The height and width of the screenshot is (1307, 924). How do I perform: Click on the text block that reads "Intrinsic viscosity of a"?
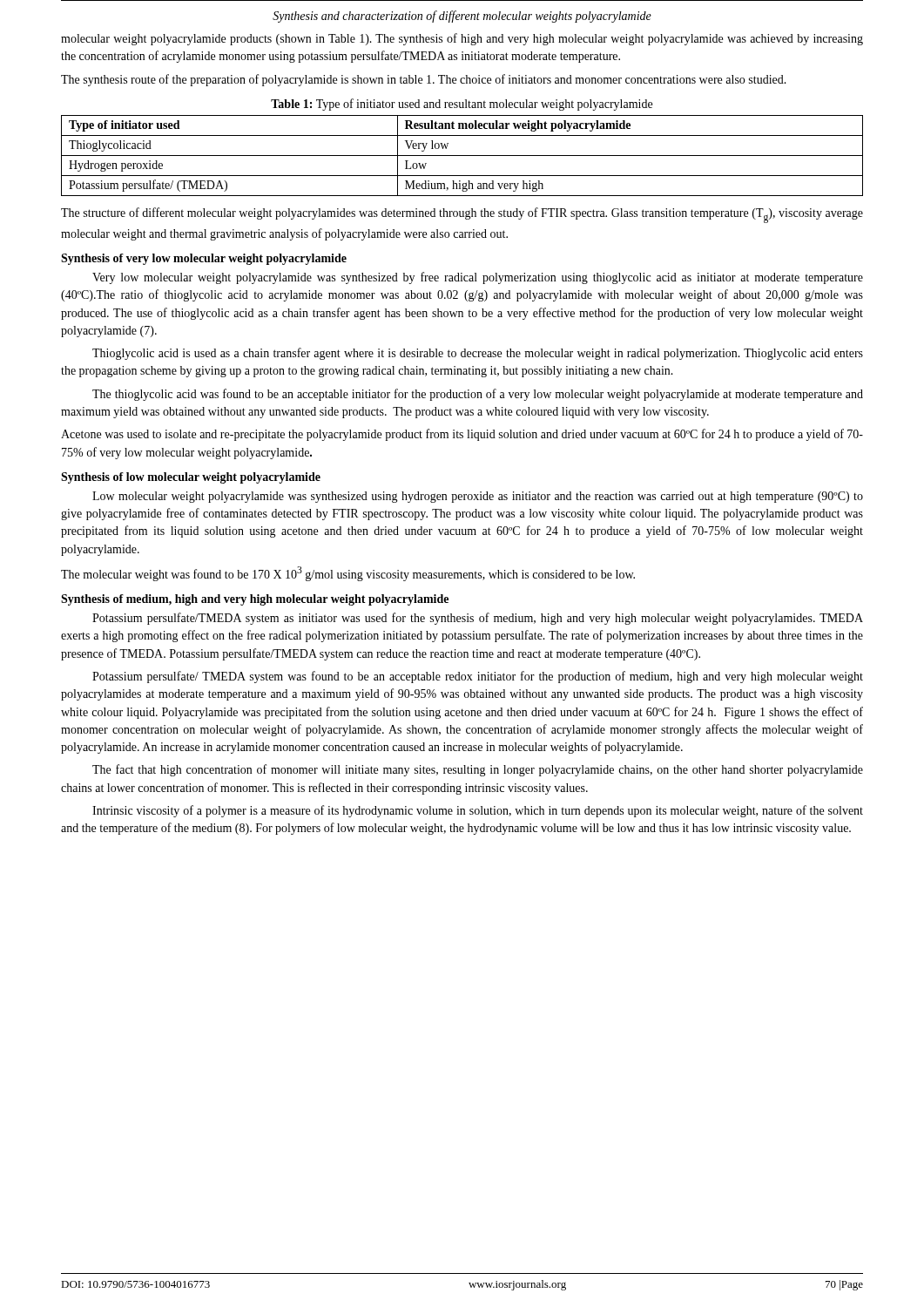pyautogui.click(x=462, y=820)
